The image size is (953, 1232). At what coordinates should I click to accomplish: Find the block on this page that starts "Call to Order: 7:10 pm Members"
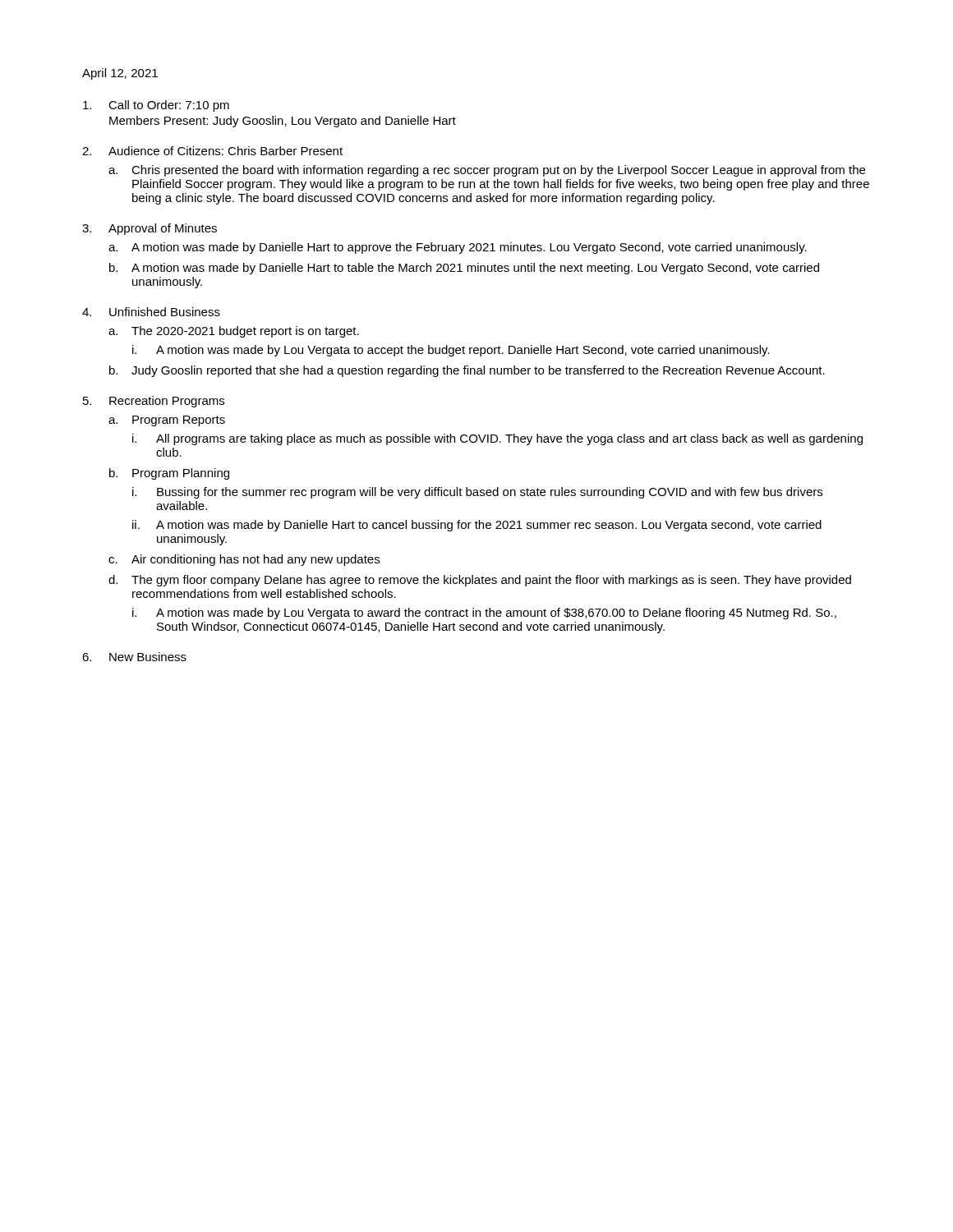point(169,106)
